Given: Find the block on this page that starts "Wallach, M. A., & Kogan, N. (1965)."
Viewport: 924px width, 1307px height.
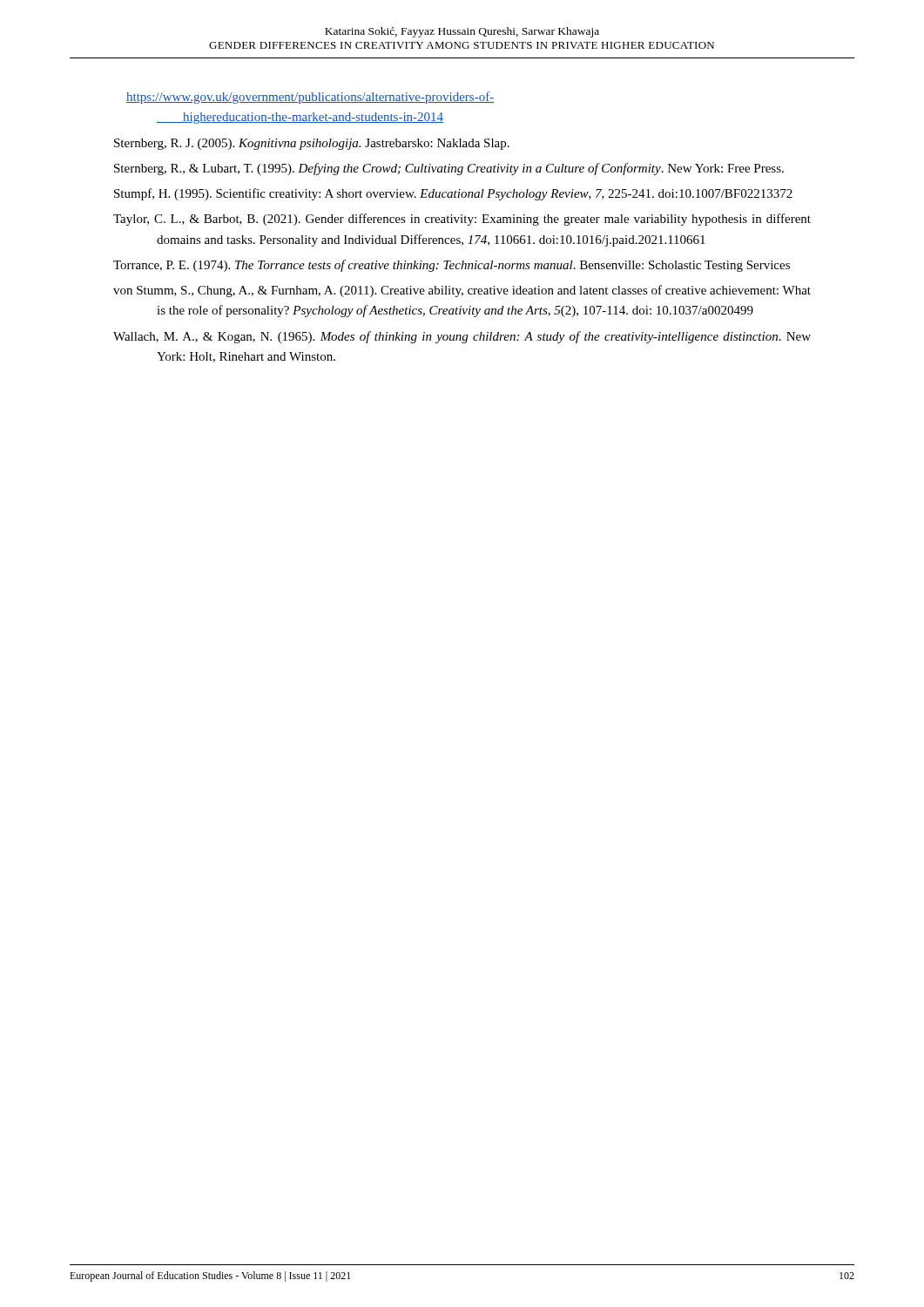Looking at the screenshot, I should coord(462,346).
